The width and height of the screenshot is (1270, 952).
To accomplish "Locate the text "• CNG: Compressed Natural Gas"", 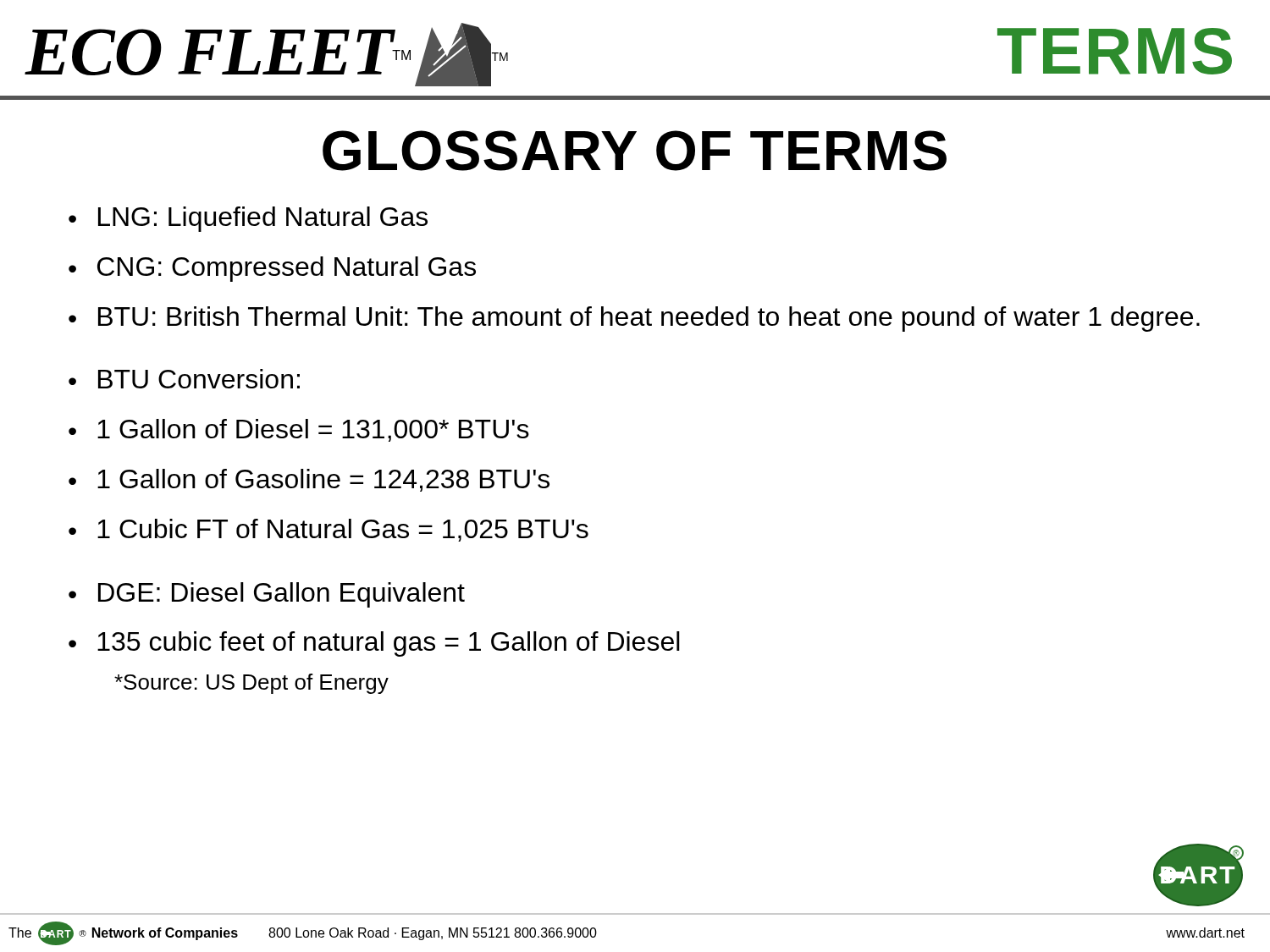I will [272, 268].
